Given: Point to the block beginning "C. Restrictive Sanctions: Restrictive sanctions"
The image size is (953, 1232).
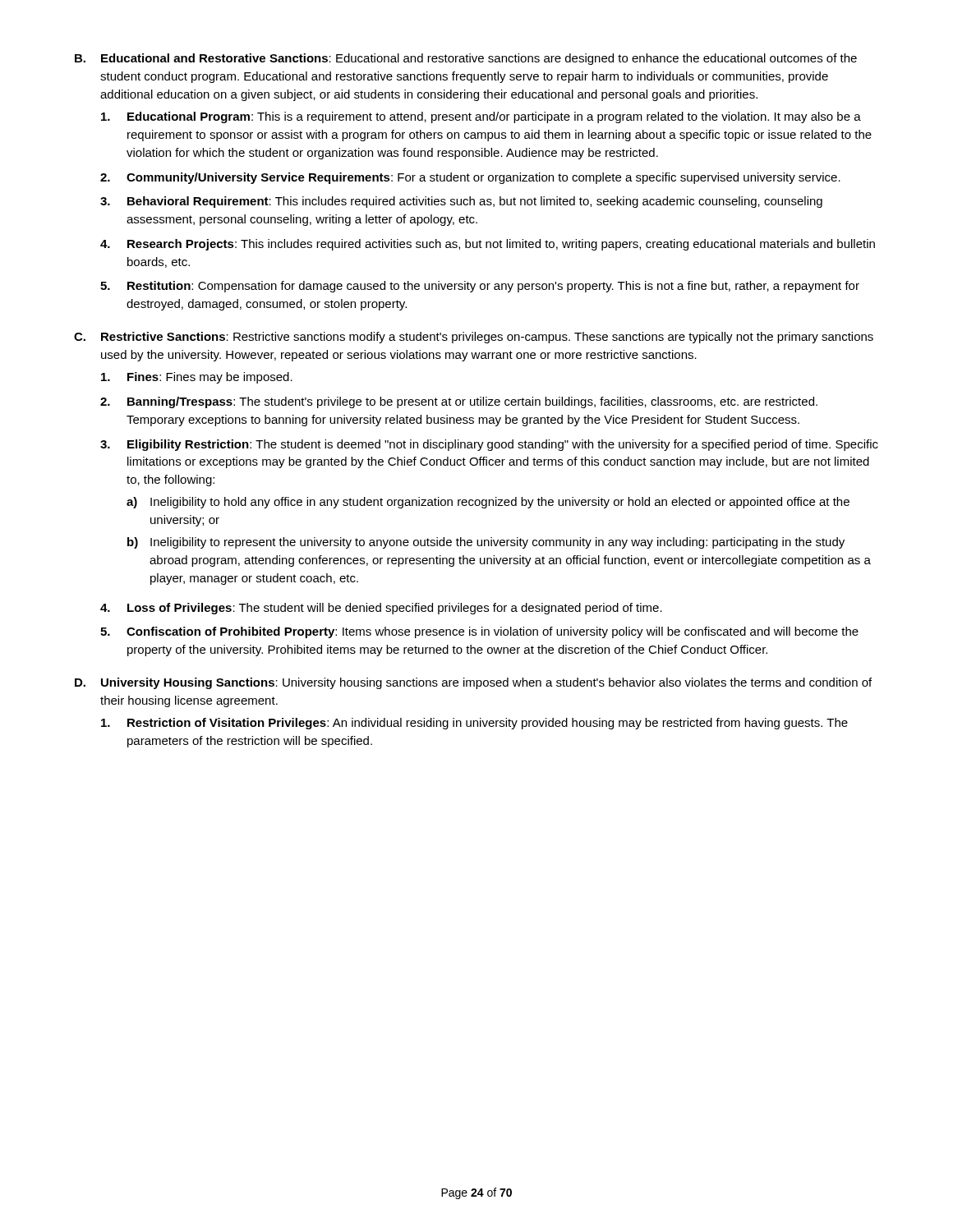Looking at the screenshot, I should [476, 496].
